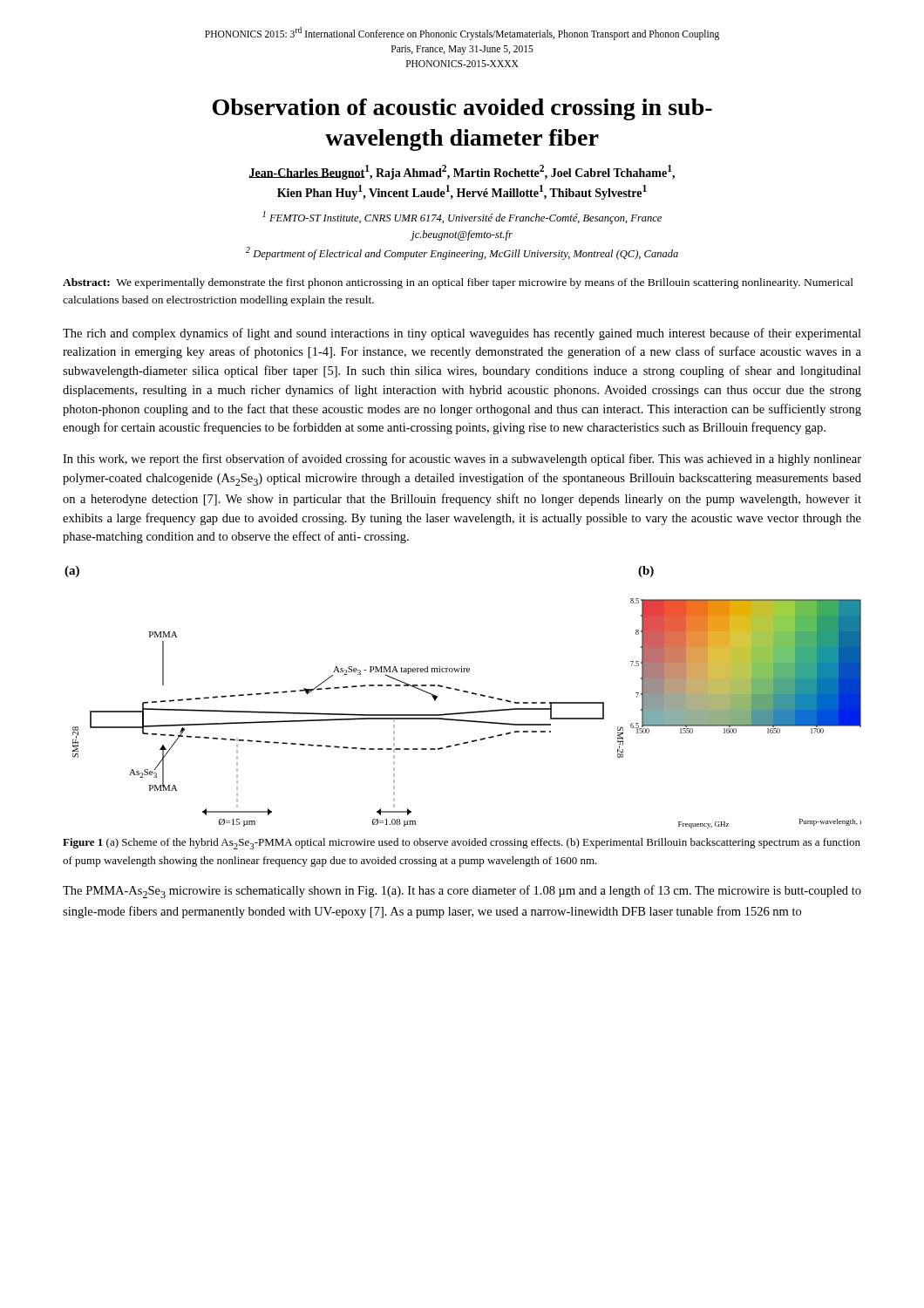Click on the text block with the text "1 FEMTO-ST Institute, CNRS UMR 6174, Université de"
Screen dimensions: 1308x924
pyautogui.click(x=462, y=234)
